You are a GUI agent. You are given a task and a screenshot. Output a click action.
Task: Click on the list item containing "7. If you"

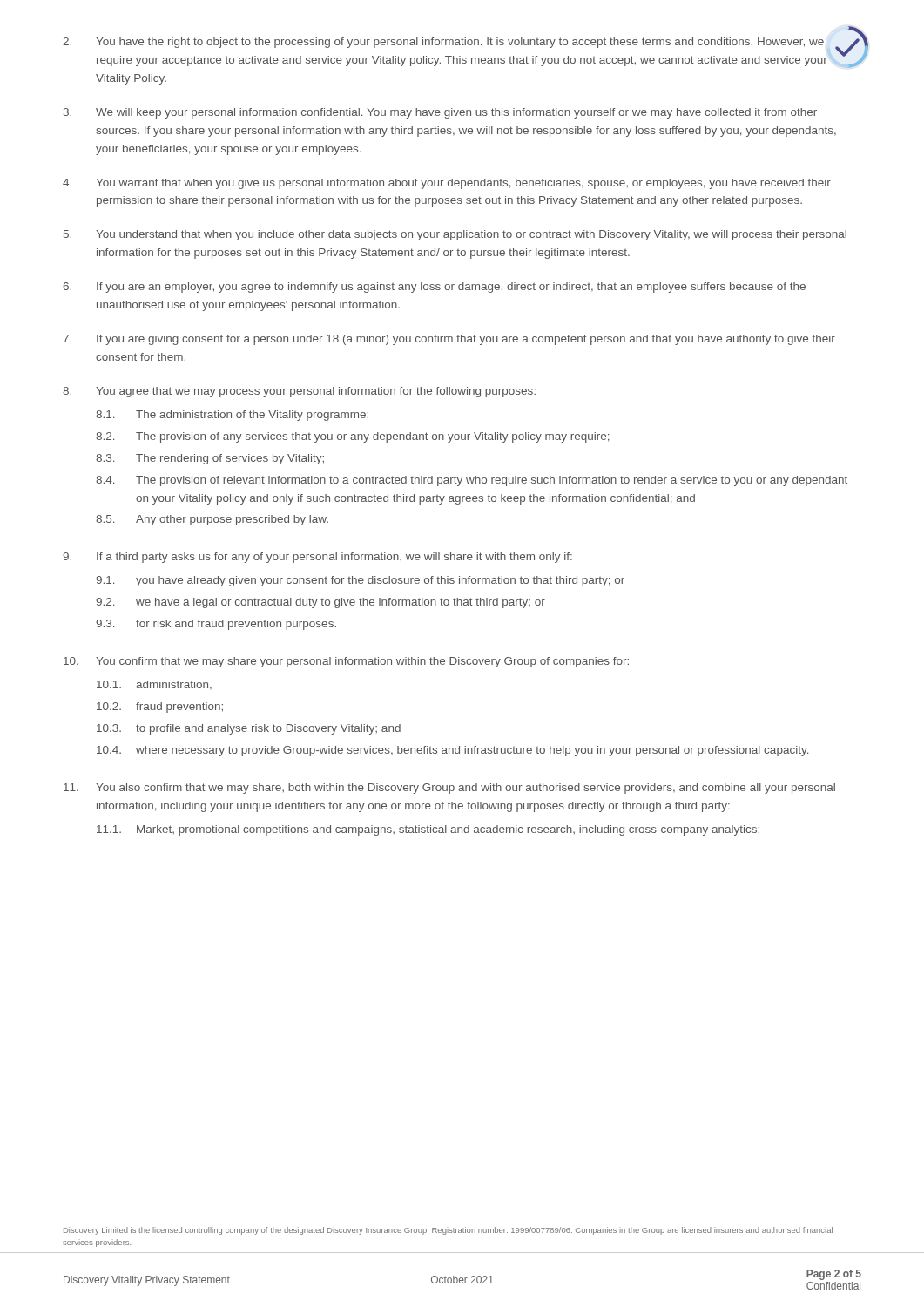point(462,349)
